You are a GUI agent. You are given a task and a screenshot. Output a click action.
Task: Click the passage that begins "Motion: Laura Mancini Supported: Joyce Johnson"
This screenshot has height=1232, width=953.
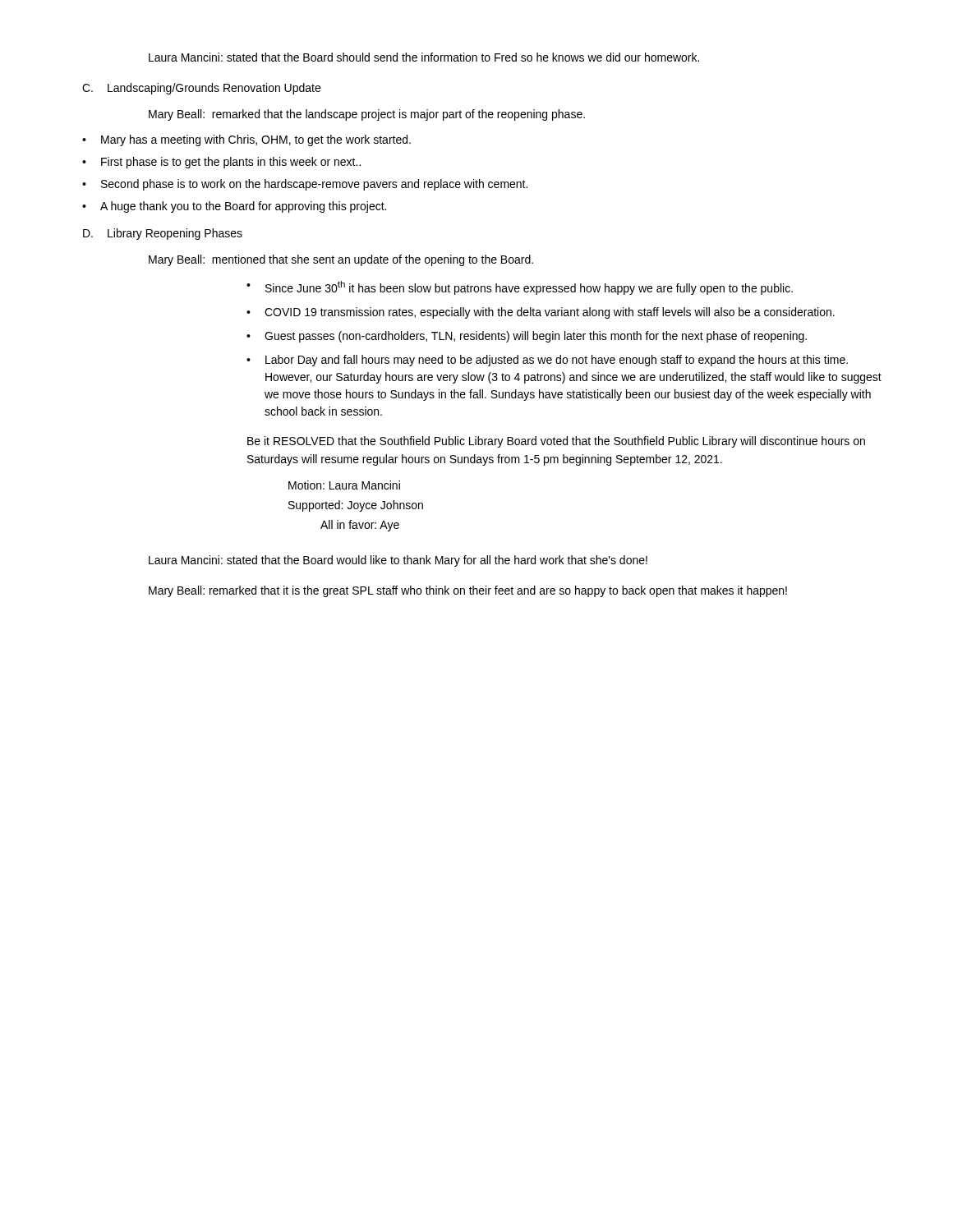pyautogui.click(x=356, y=505)
